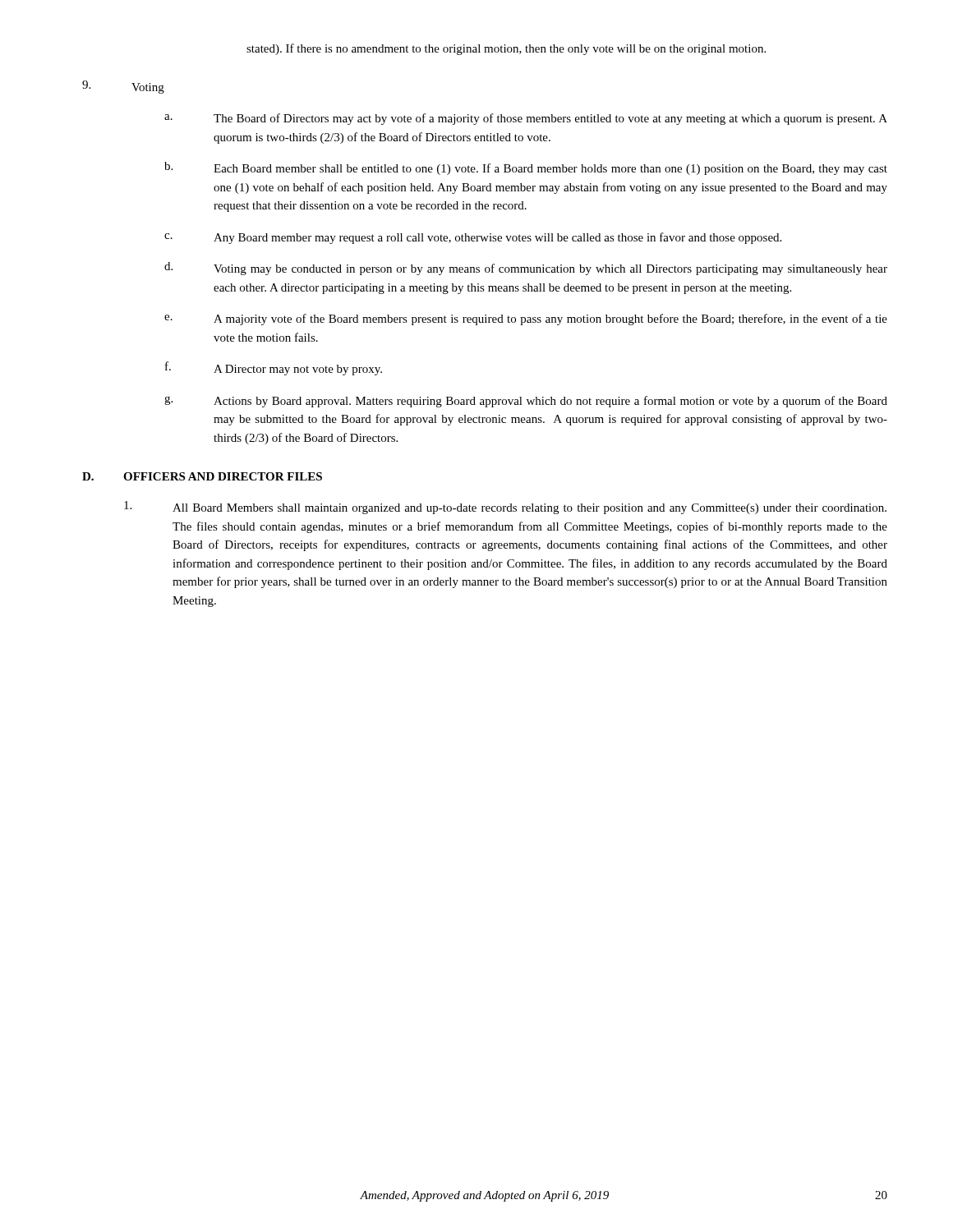Select the text starting "b. Each Board"

tap(526, 187)
